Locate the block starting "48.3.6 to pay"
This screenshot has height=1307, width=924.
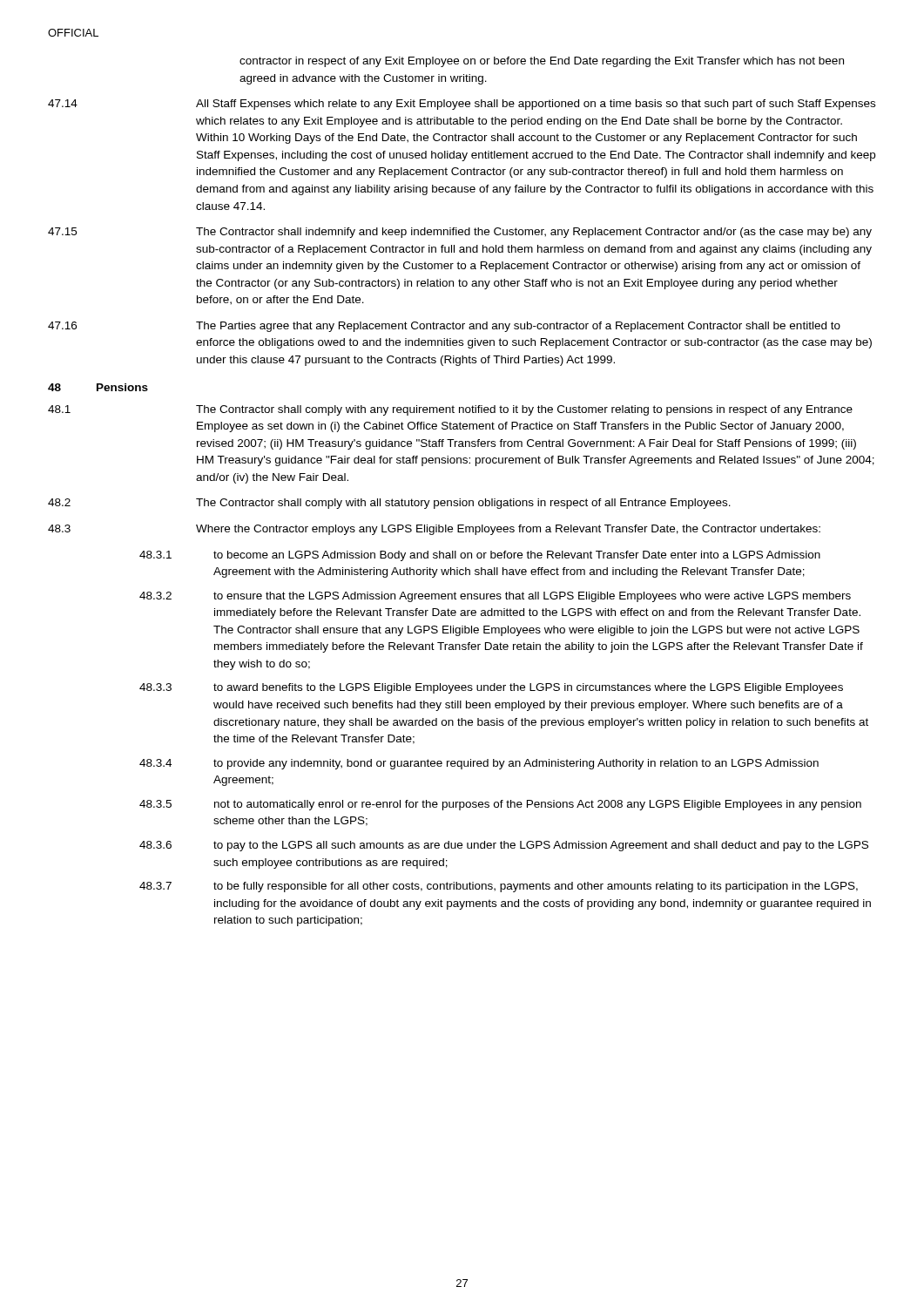(x=508, y=853)
